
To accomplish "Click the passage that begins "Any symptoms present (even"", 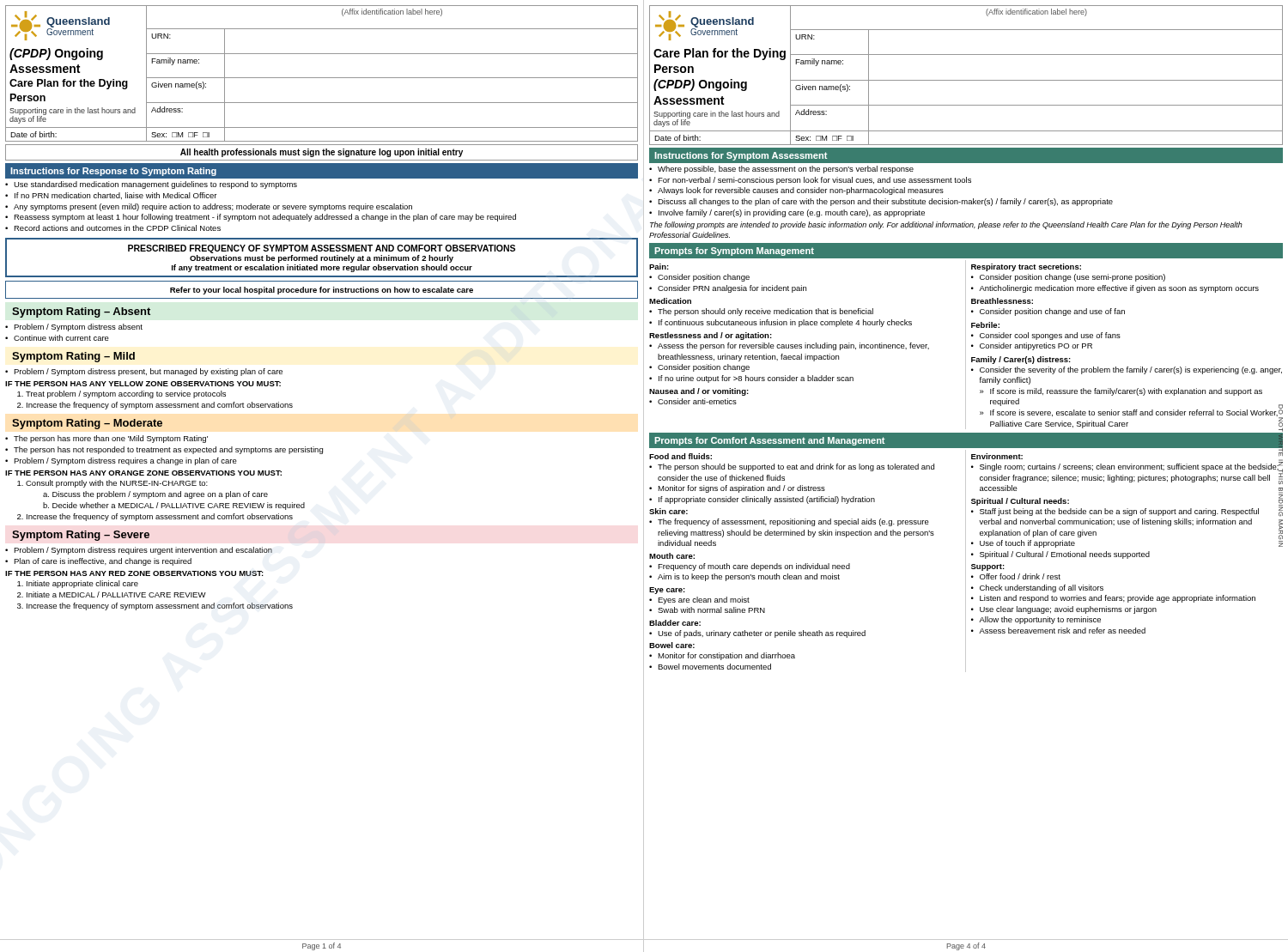I will pos(213,206).
